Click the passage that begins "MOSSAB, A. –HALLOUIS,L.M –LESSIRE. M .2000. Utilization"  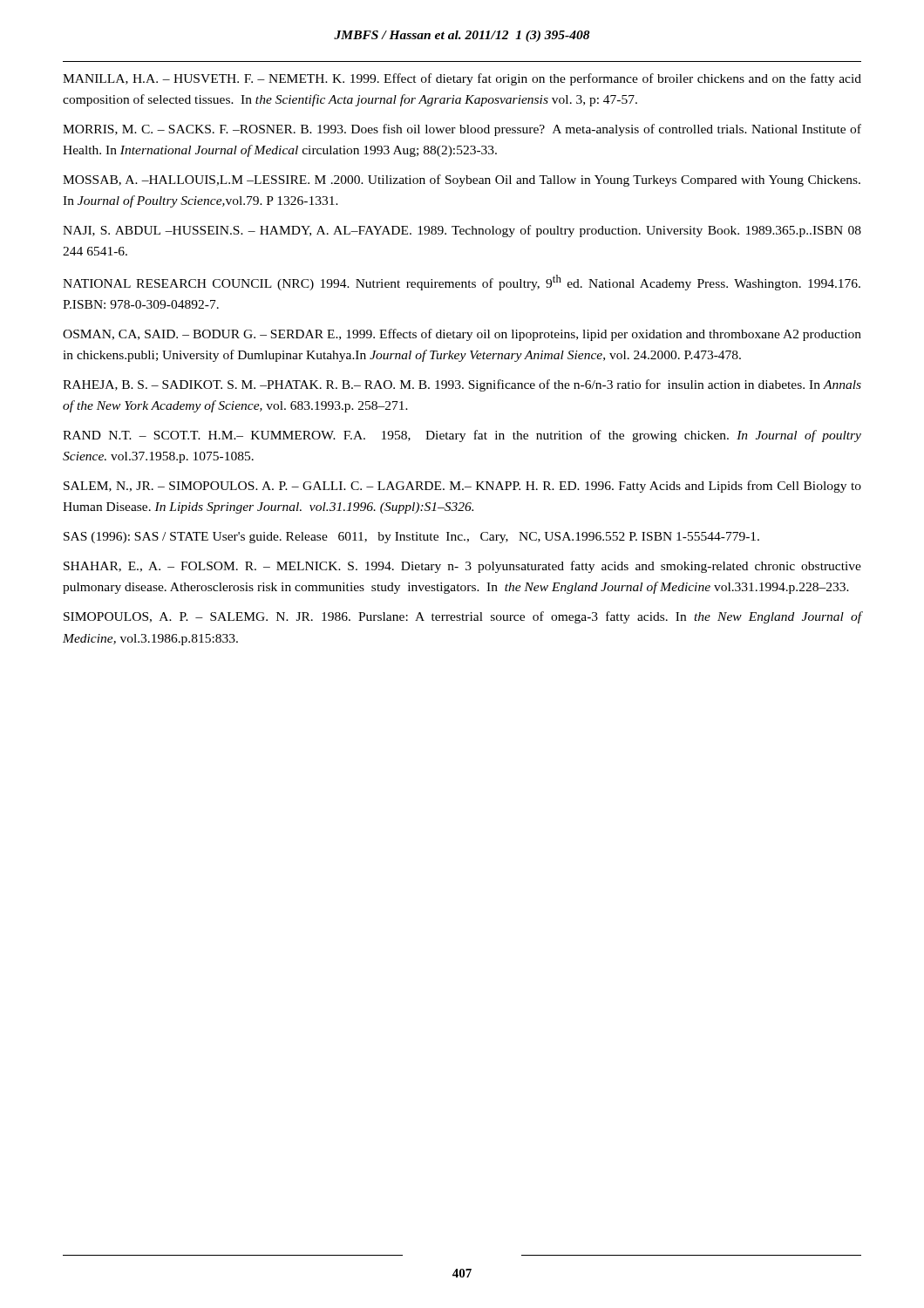462,190
